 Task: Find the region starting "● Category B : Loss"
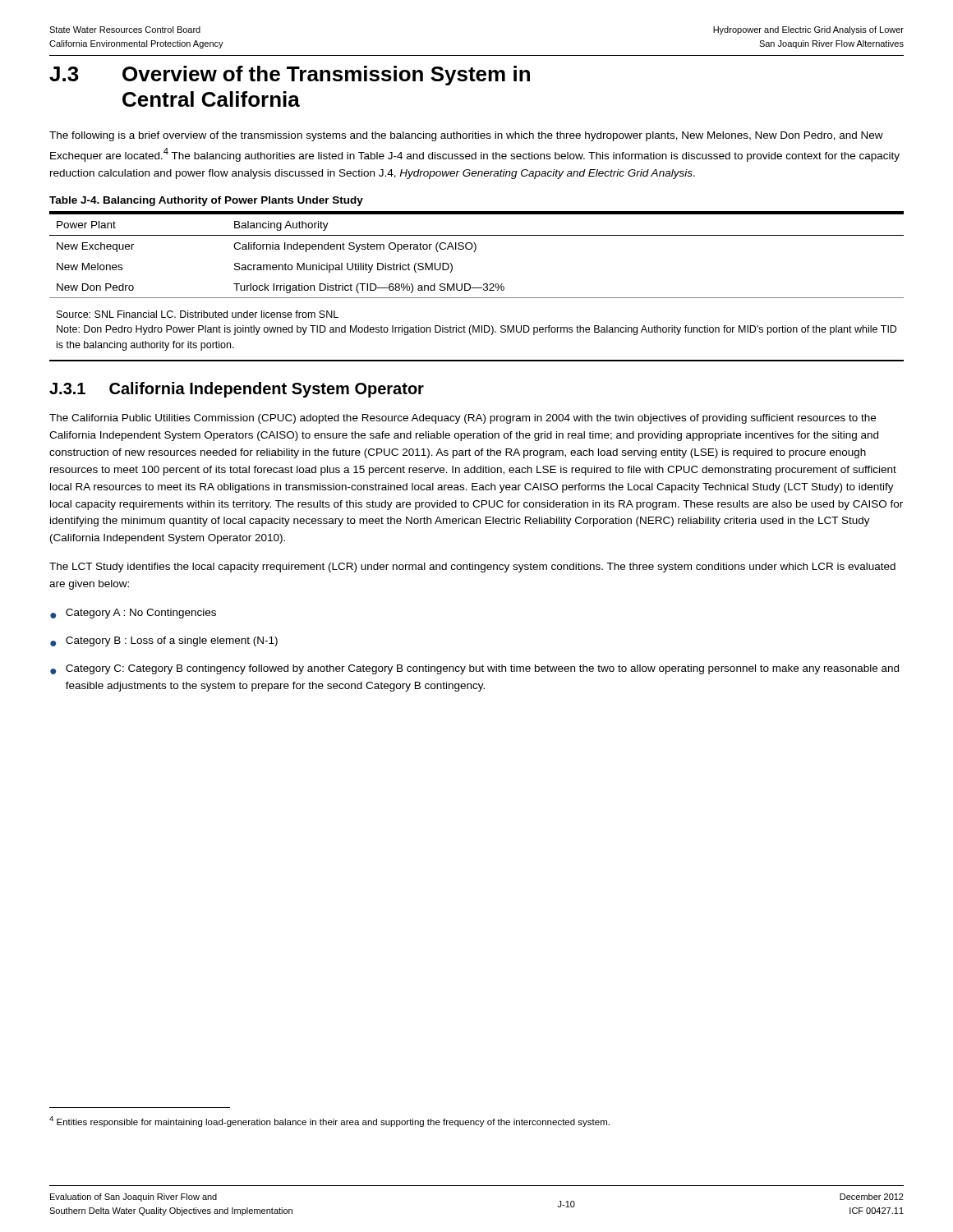(164, 641)
